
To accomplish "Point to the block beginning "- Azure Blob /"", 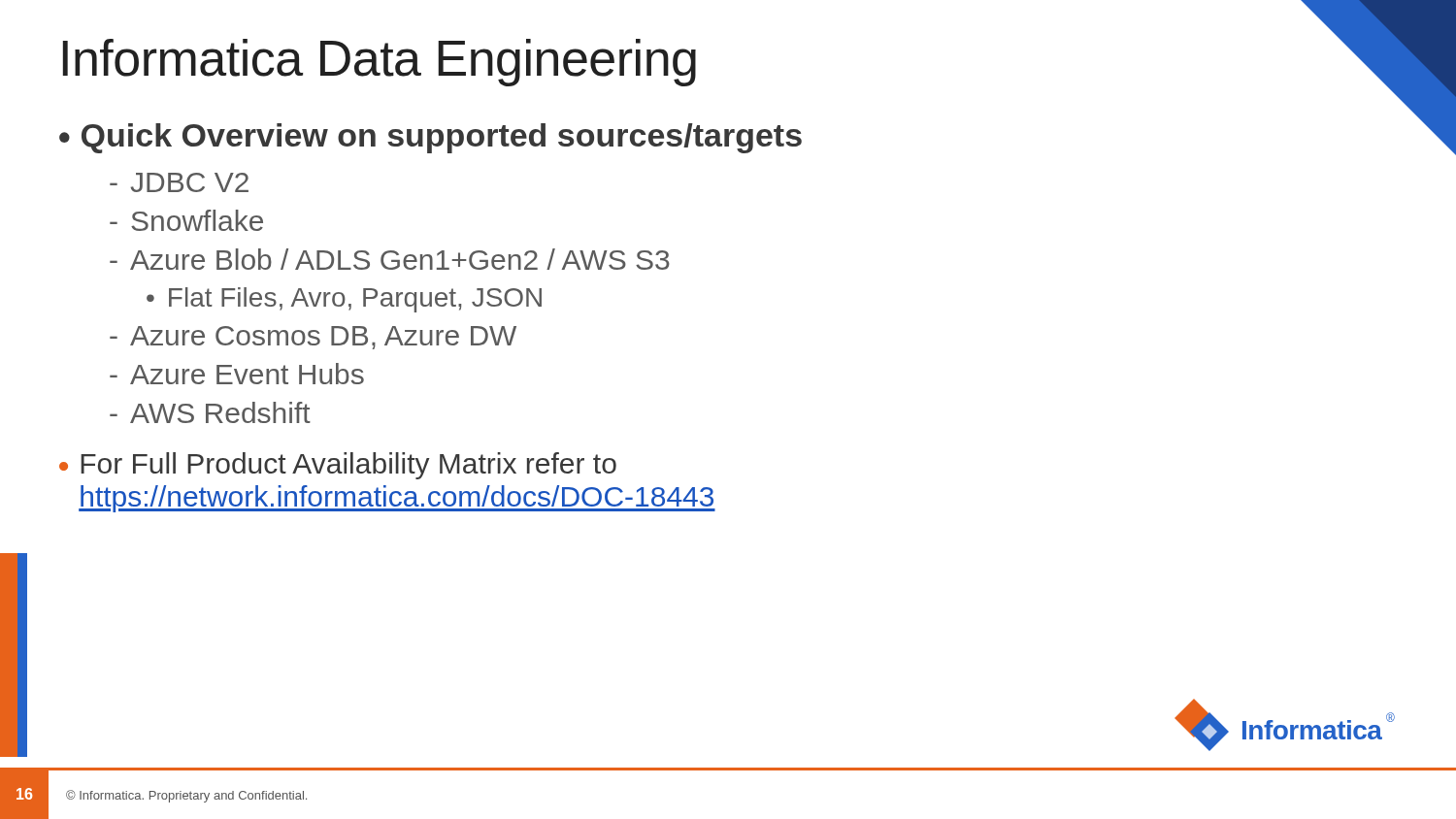I will click(390, 259).
